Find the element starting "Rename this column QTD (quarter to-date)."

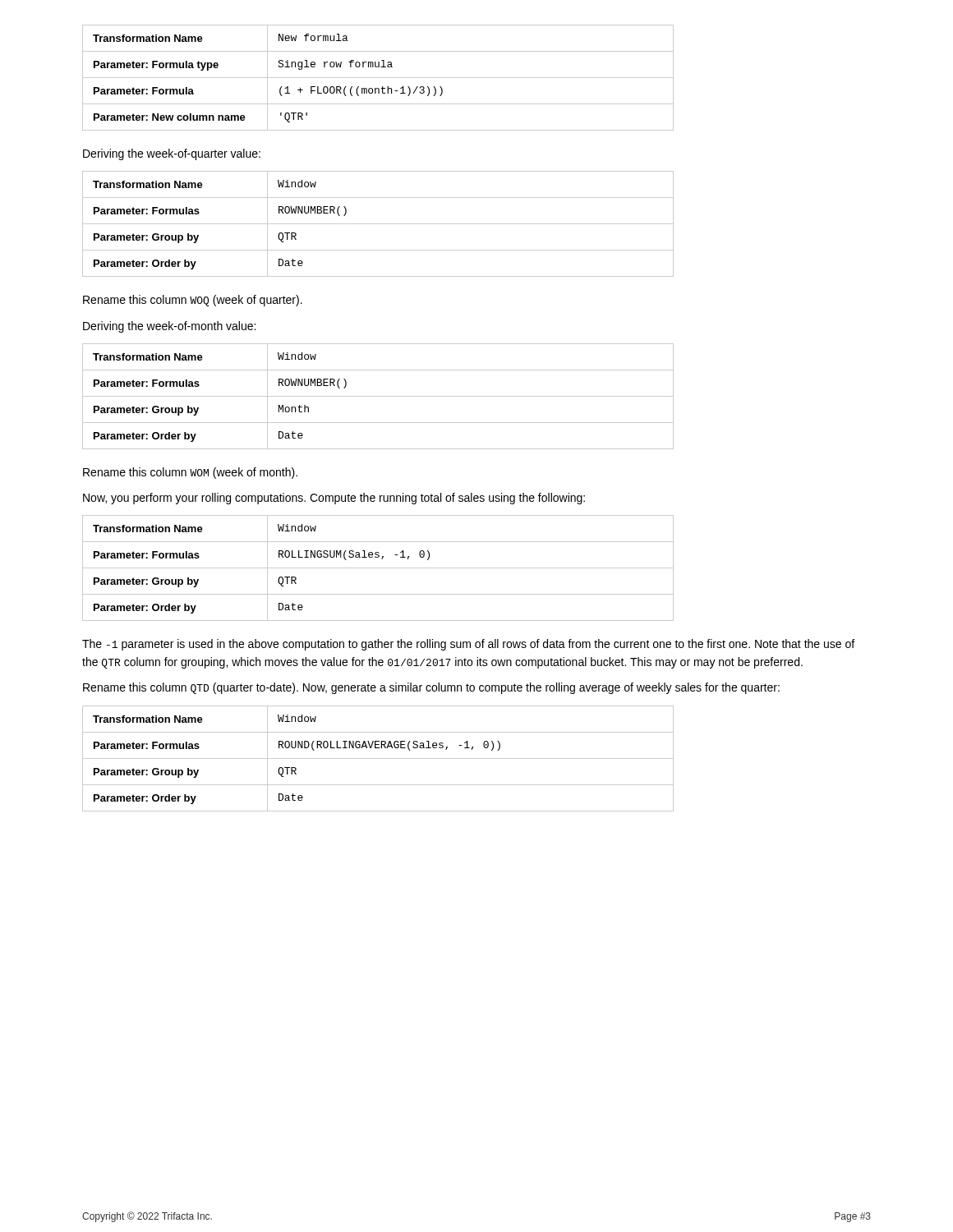431,688
